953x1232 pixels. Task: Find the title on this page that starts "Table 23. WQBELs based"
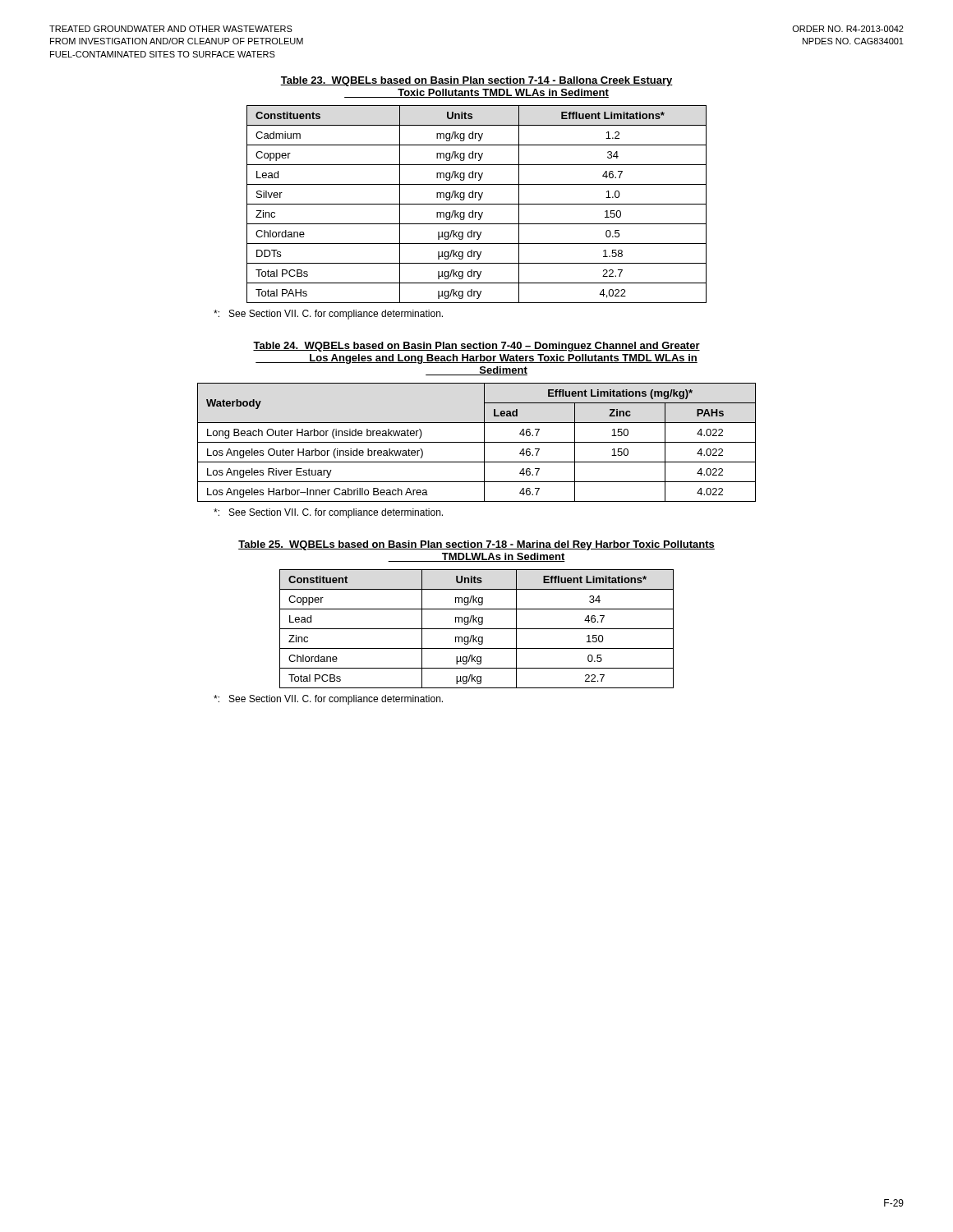click(x=476, y=86)
